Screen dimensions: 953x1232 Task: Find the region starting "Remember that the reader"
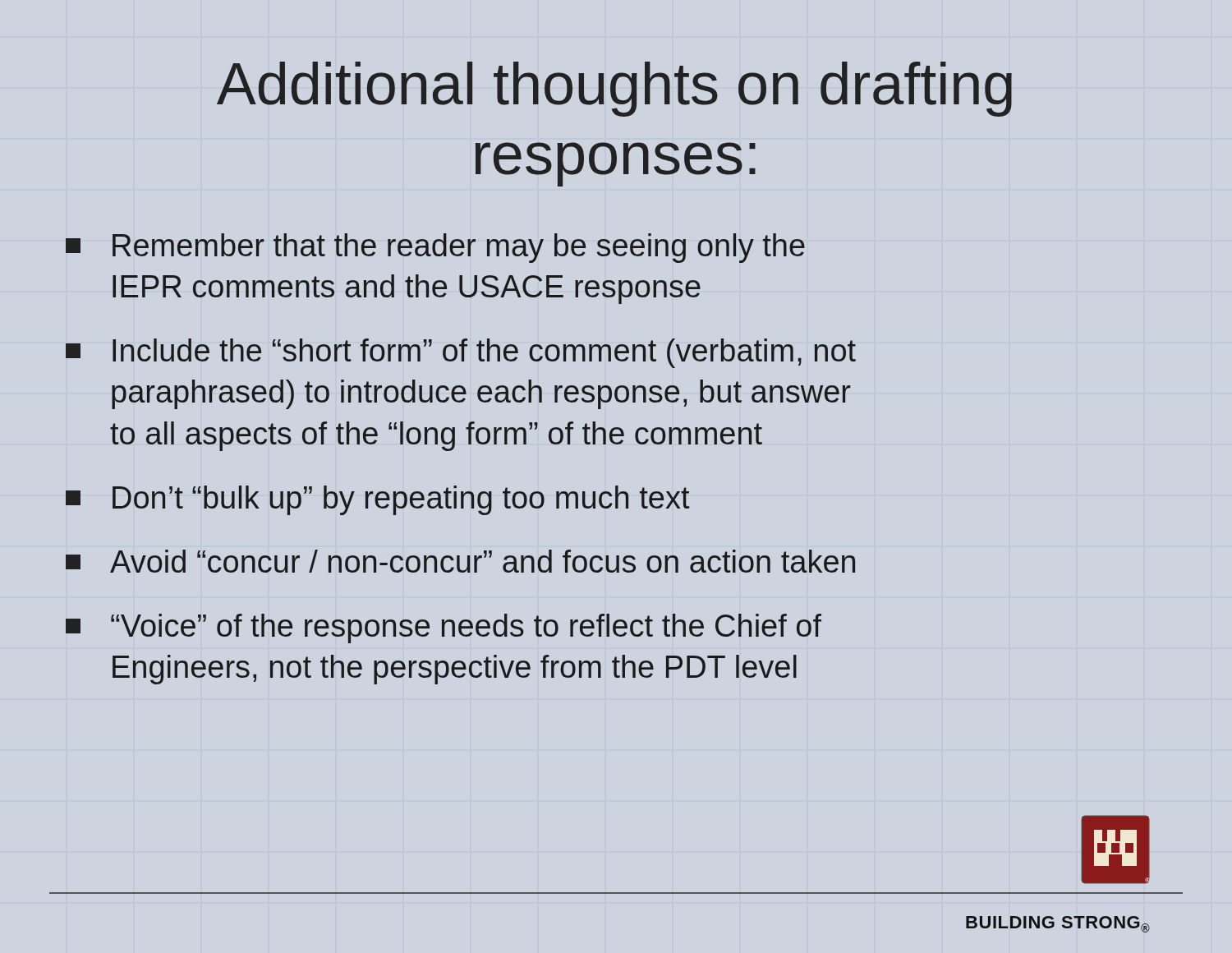436,266
